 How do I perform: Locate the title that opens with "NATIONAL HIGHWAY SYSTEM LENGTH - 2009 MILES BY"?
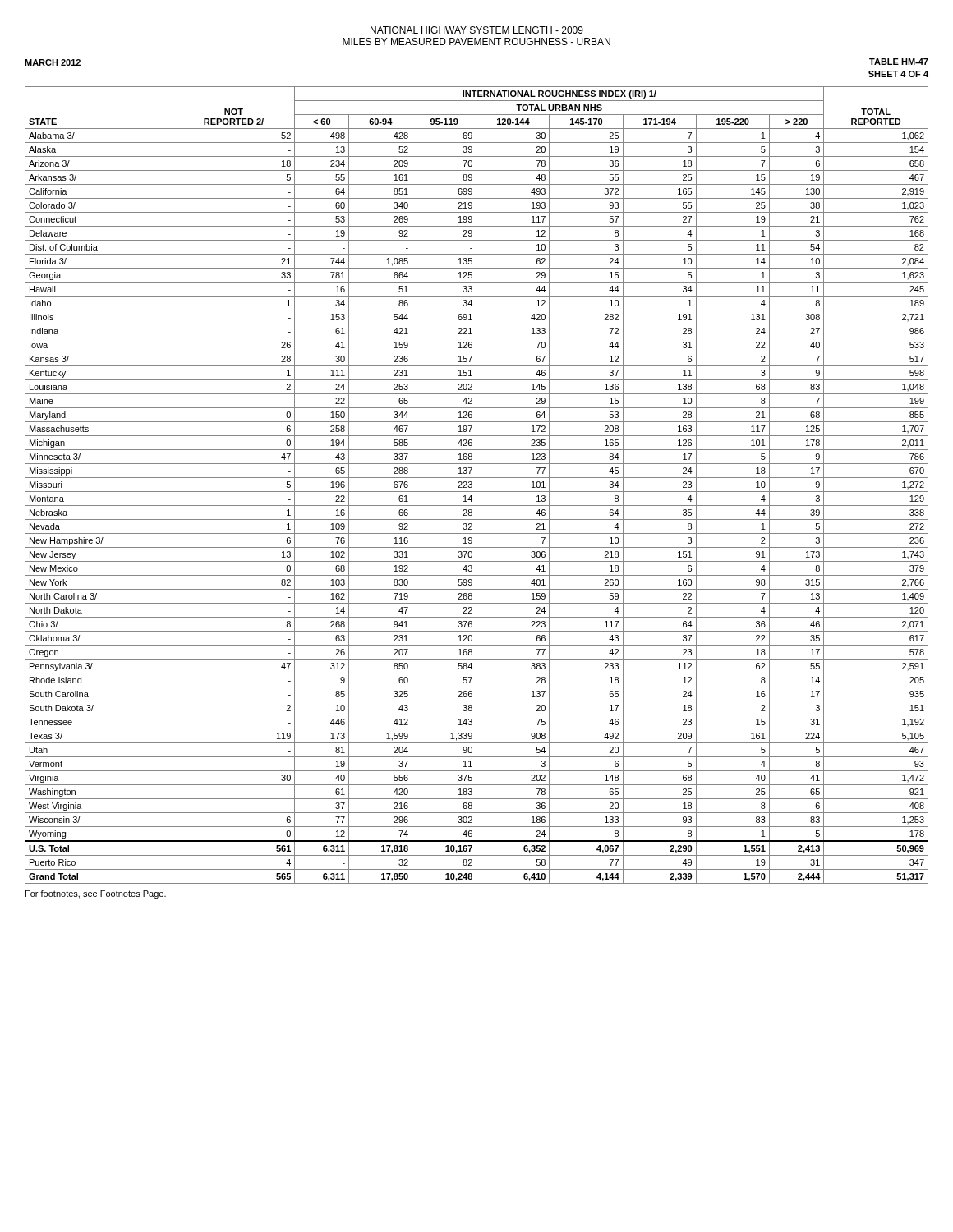point(476,36)
